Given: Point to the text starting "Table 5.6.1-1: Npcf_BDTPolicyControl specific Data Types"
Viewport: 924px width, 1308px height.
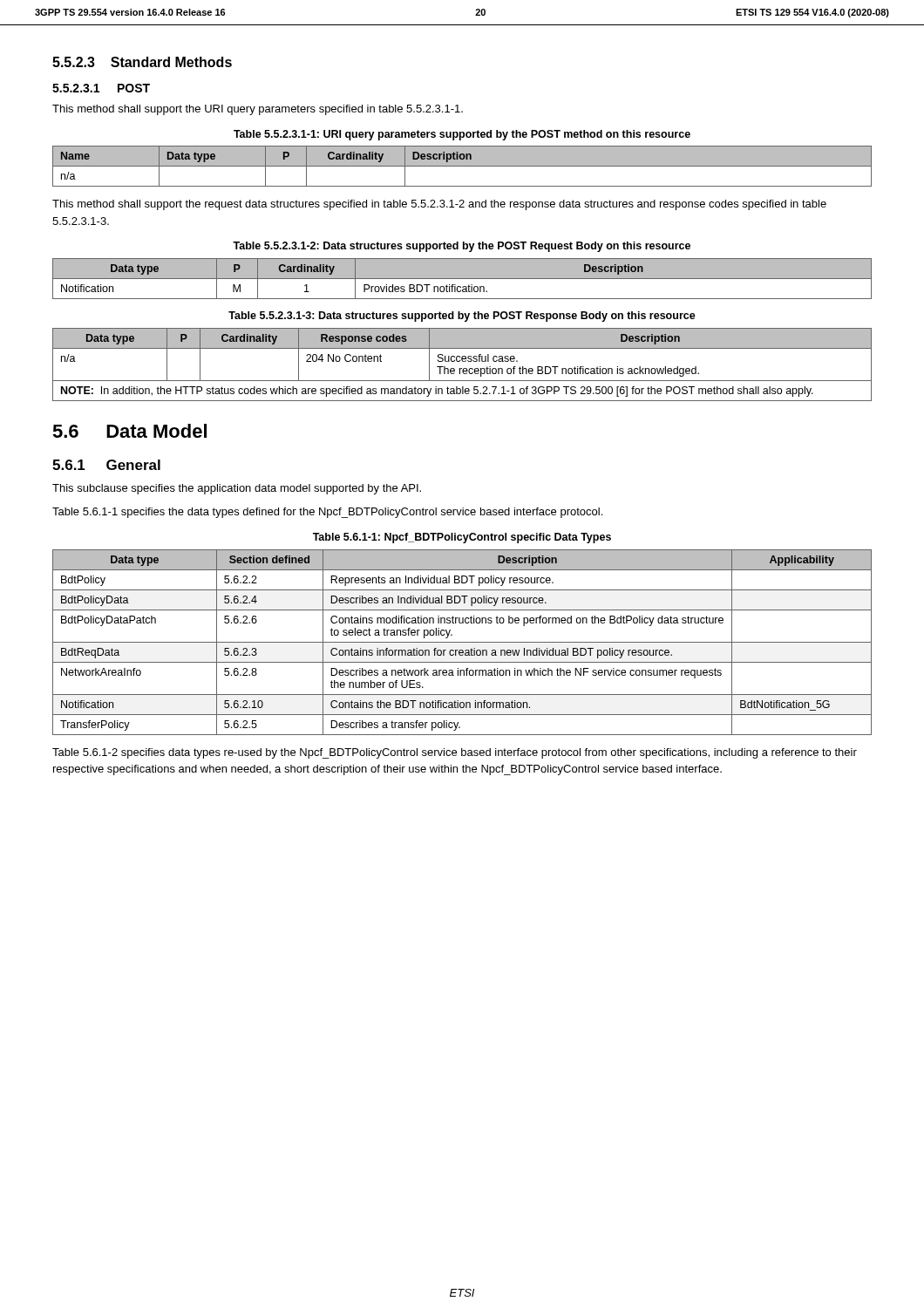Looking at the screenshot, I should click(462, 537).
